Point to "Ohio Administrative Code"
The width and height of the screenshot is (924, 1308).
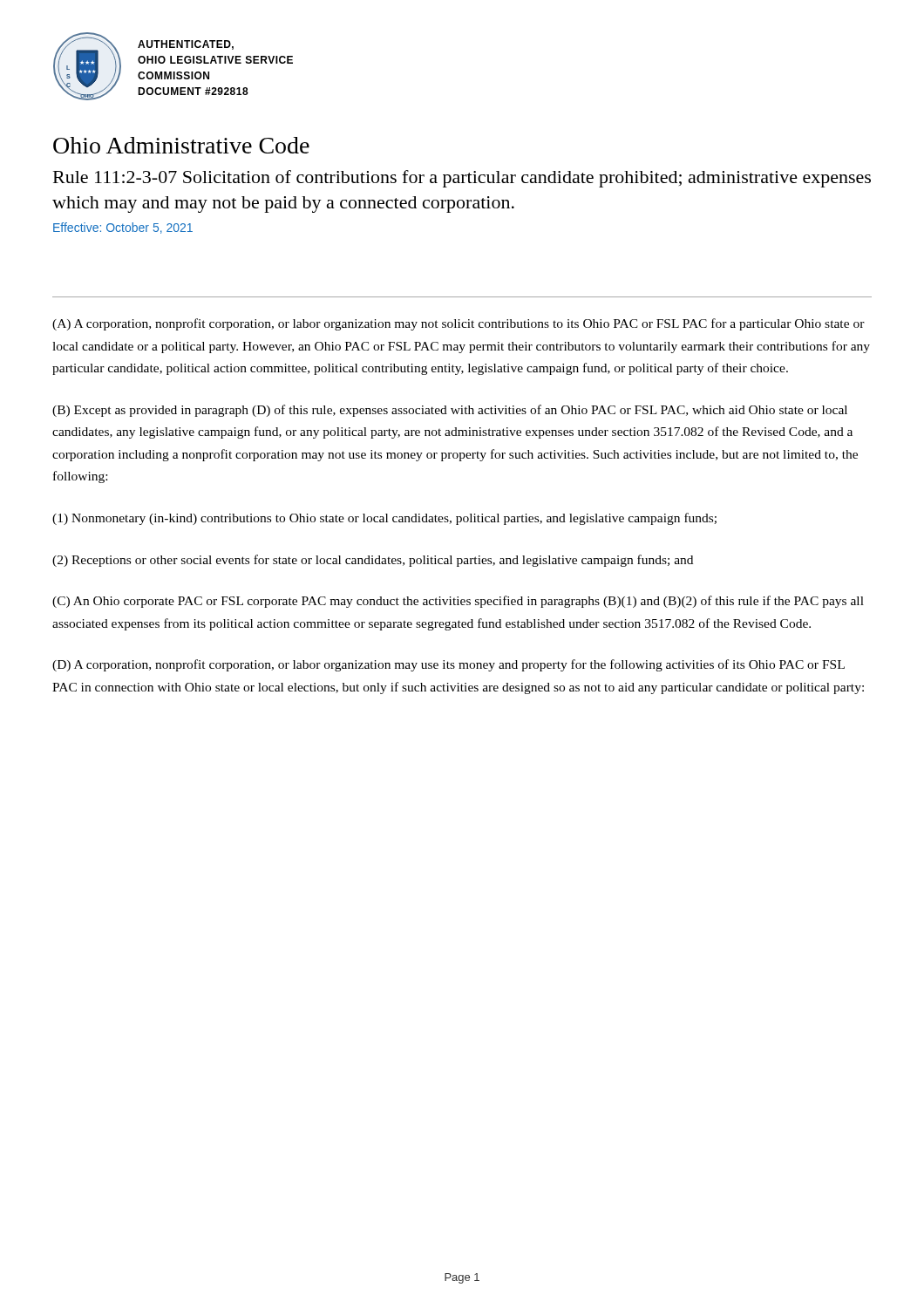181,145
